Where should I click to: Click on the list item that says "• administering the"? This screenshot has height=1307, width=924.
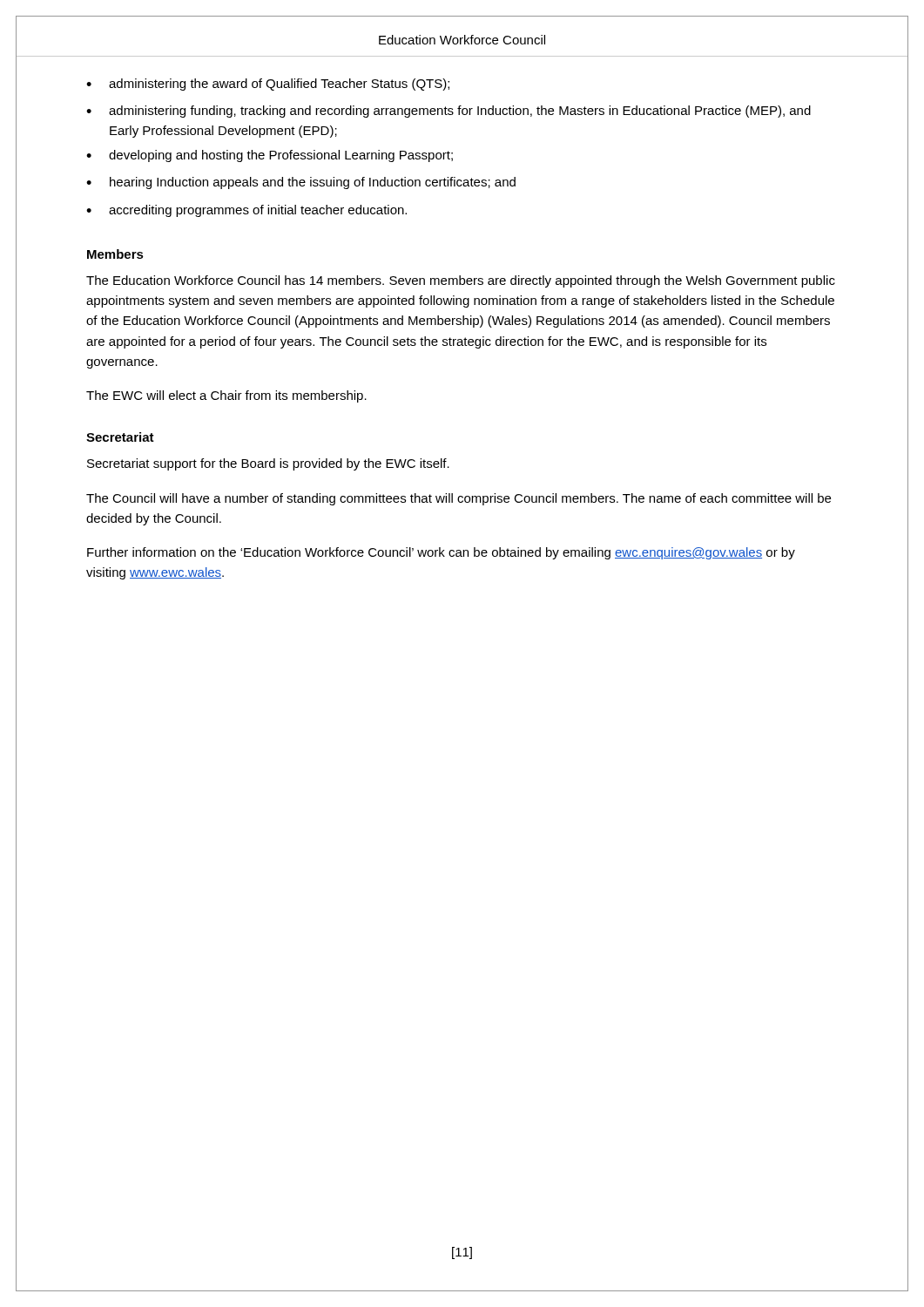(x=268, y=85)
